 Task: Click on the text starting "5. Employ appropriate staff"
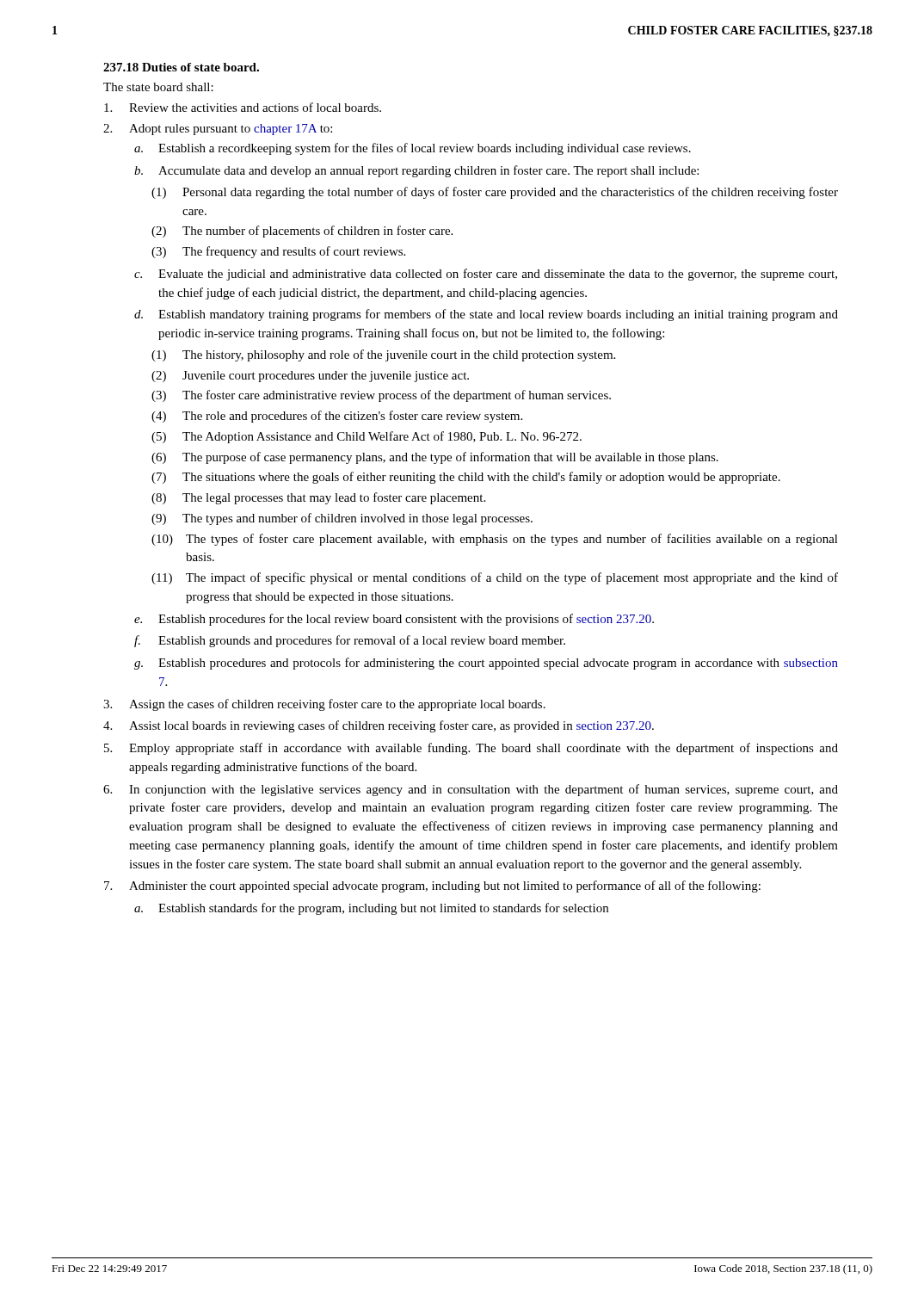(471, 758)
